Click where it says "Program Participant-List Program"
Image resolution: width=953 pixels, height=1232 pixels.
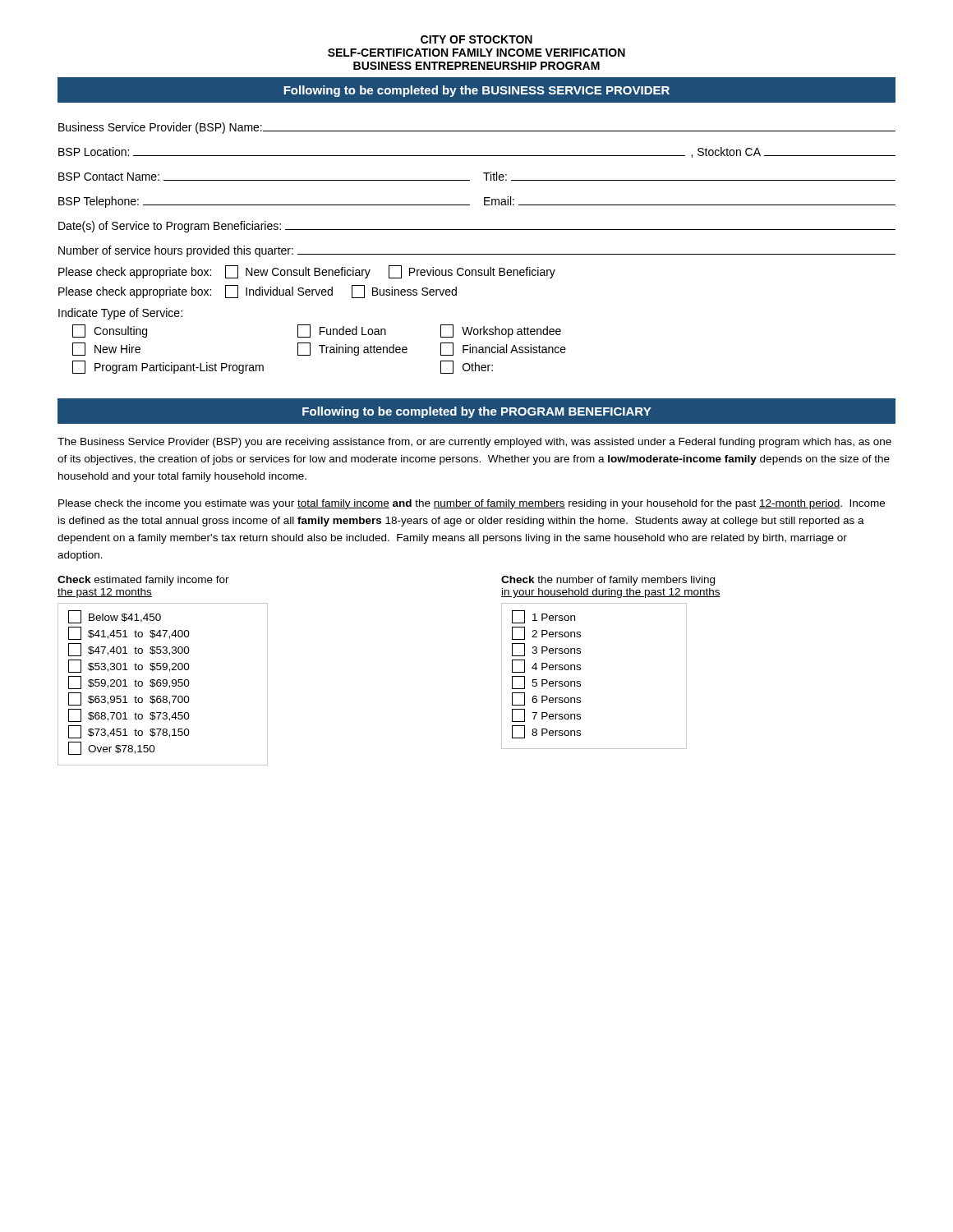click(x=168, y=367)
